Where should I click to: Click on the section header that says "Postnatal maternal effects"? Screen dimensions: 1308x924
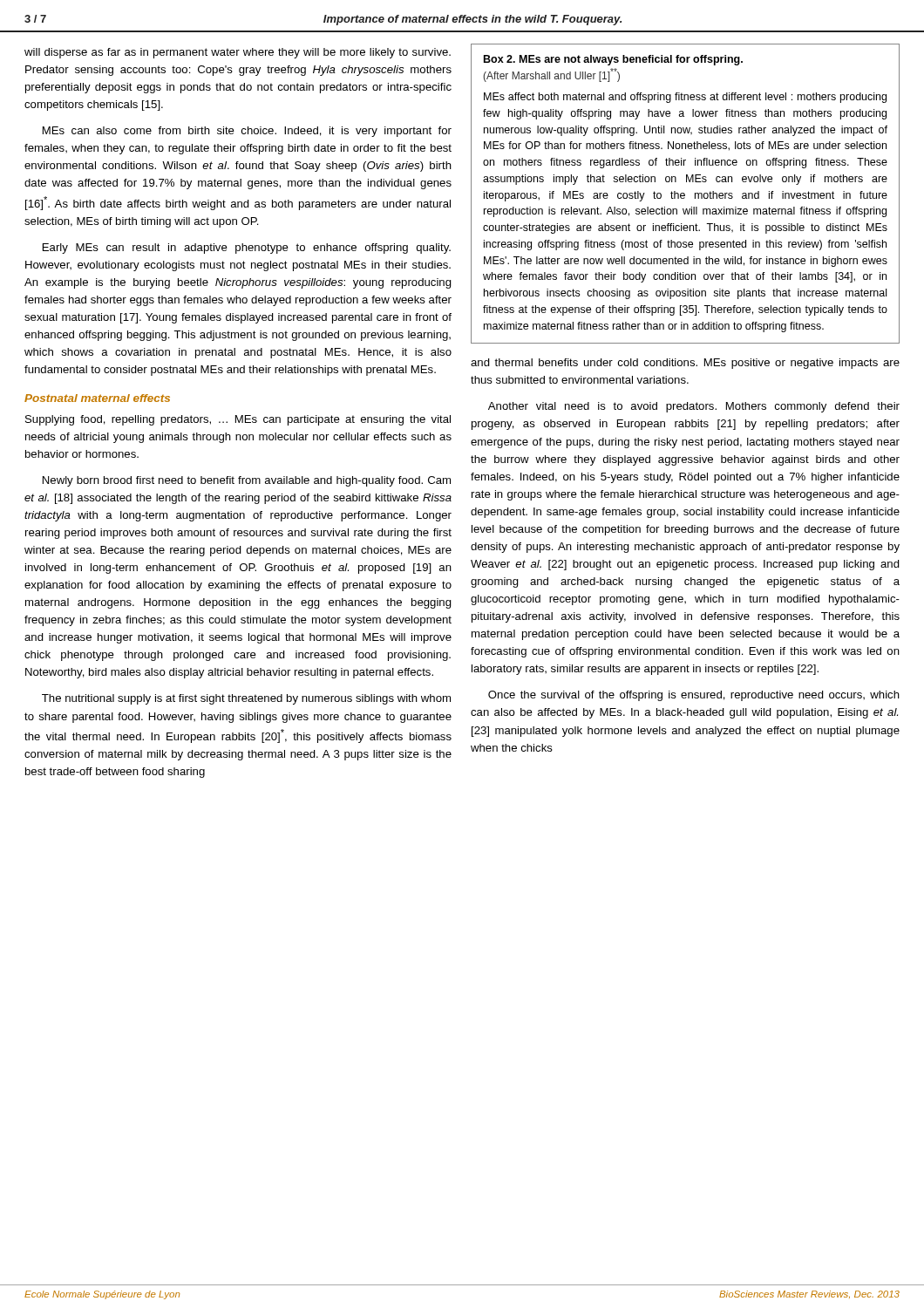coord(98,398)
